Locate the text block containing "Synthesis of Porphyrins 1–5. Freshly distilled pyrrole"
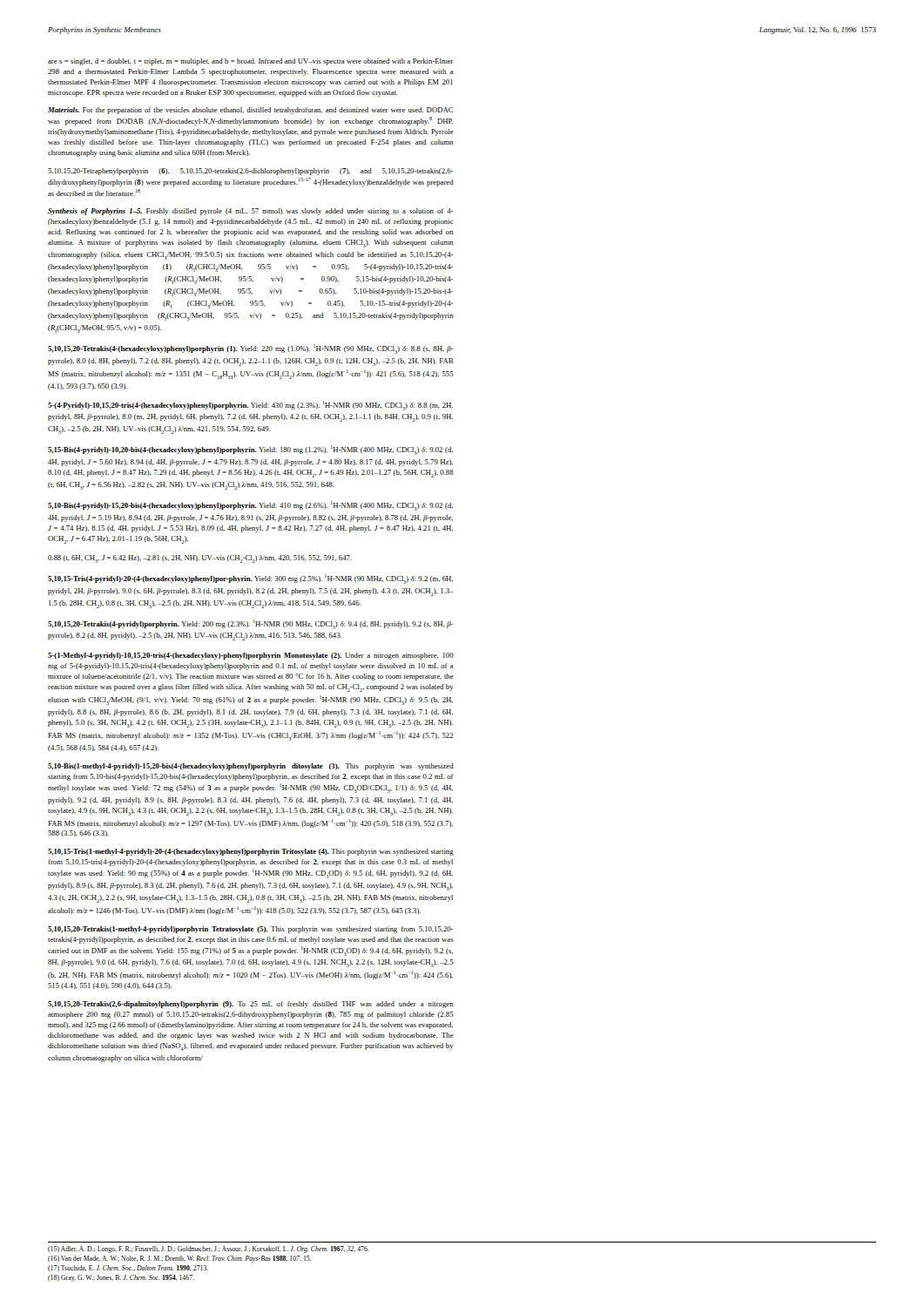 click(251, 270)
